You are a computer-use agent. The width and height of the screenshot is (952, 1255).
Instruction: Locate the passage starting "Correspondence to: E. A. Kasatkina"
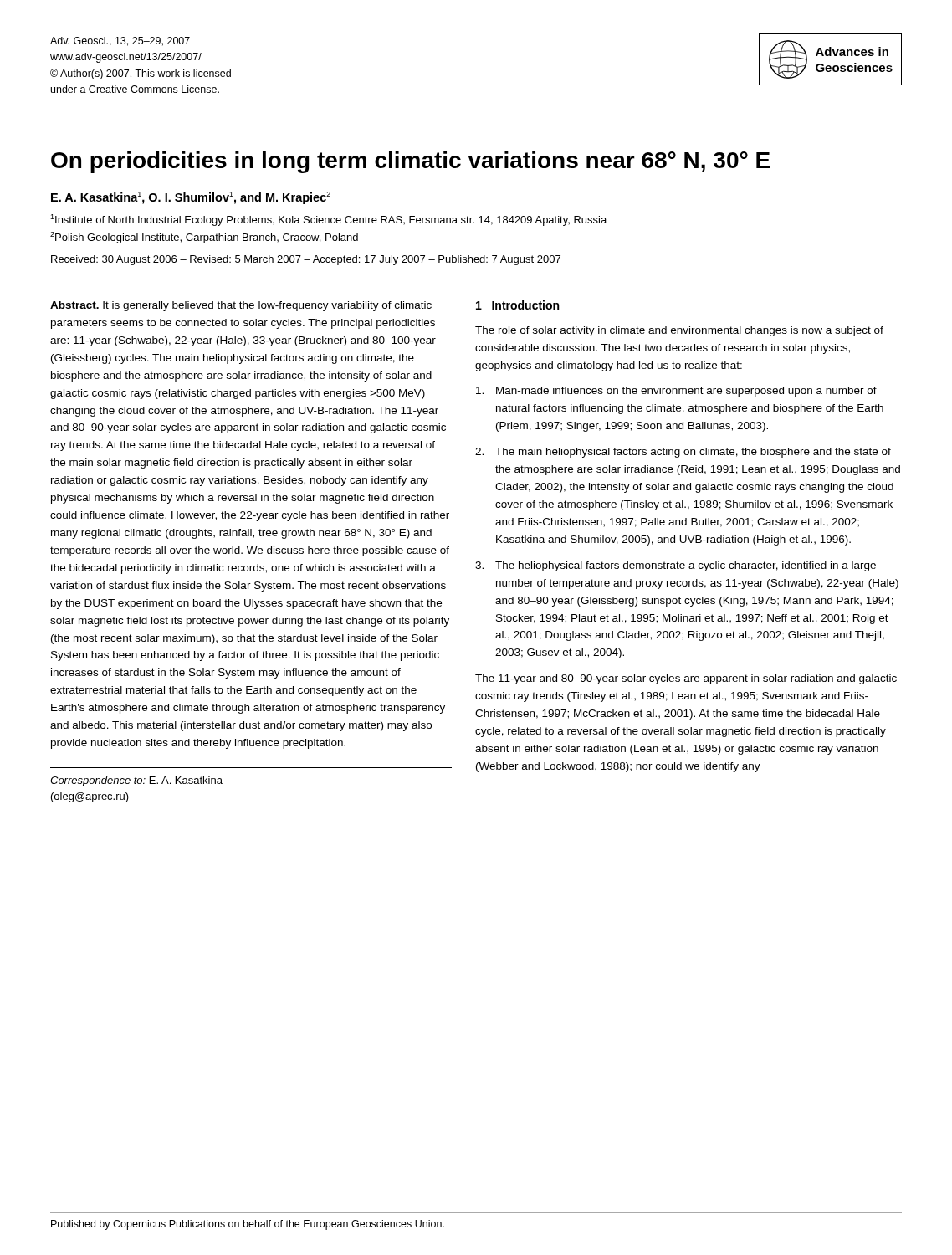[136, 788]
